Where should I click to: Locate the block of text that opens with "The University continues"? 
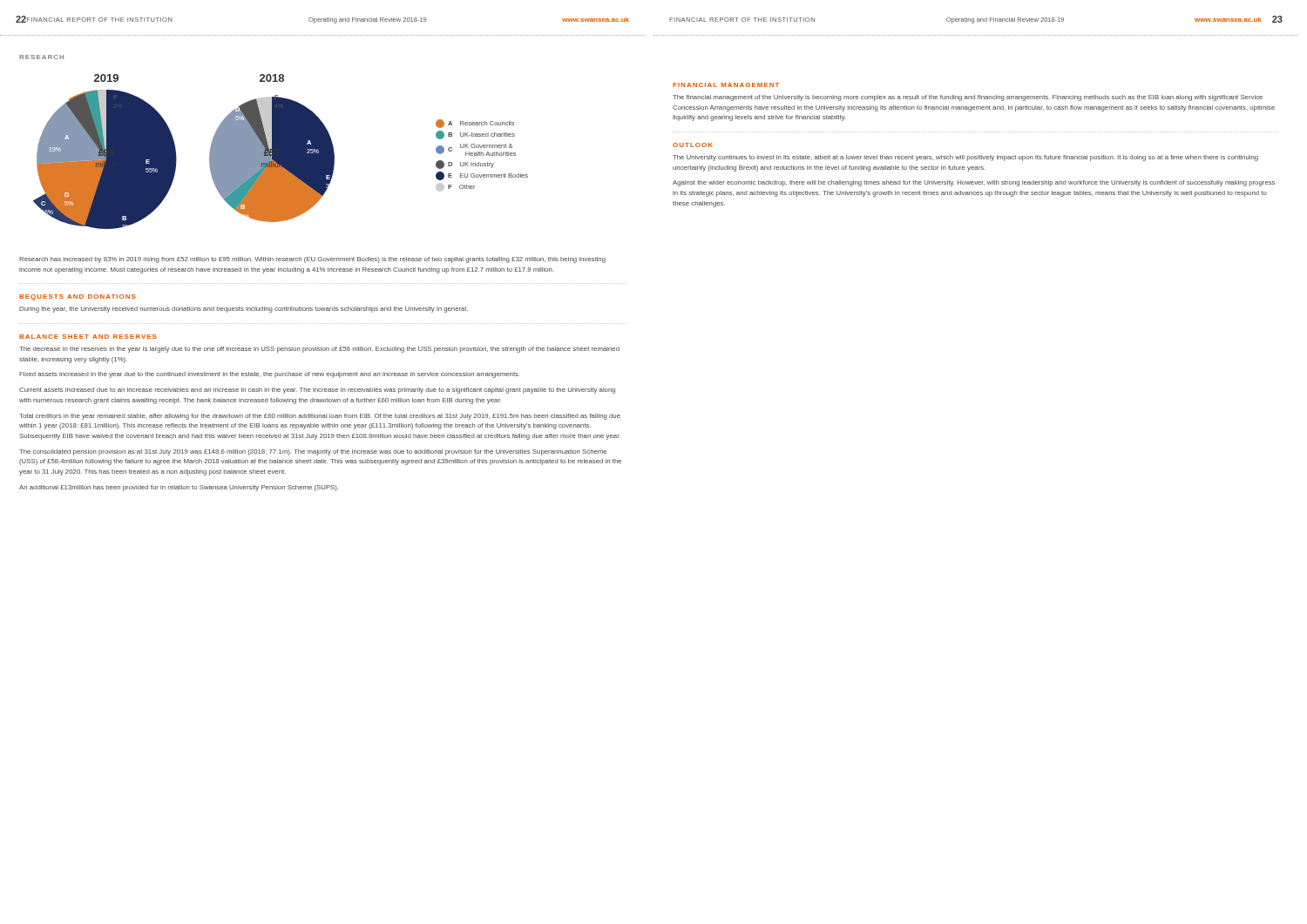966,162
